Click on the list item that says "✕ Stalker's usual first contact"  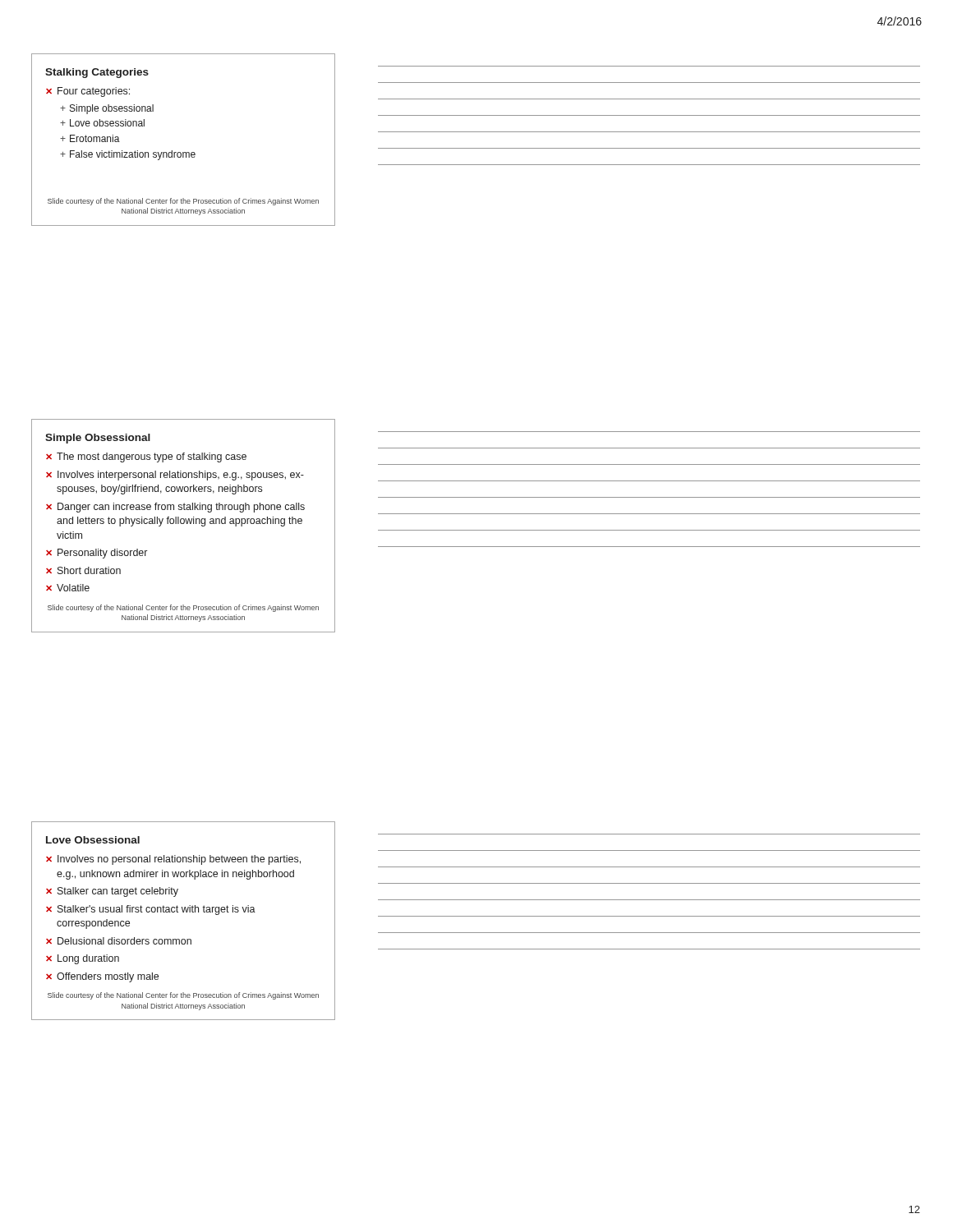click(x=183, y=917)
